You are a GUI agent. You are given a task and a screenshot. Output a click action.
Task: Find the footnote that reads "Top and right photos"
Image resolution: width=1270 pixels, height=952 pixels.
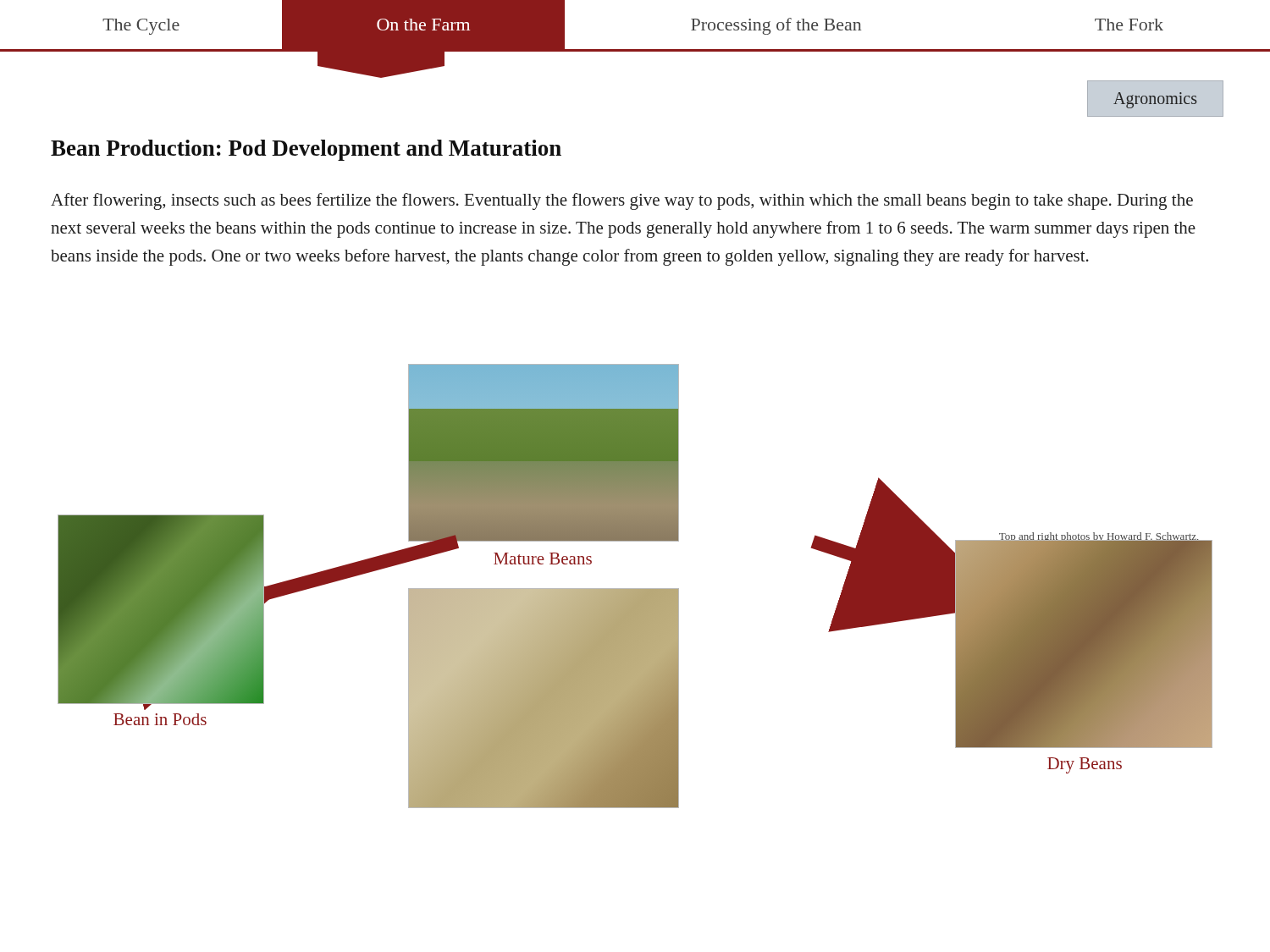click(x=1099, y=544)
